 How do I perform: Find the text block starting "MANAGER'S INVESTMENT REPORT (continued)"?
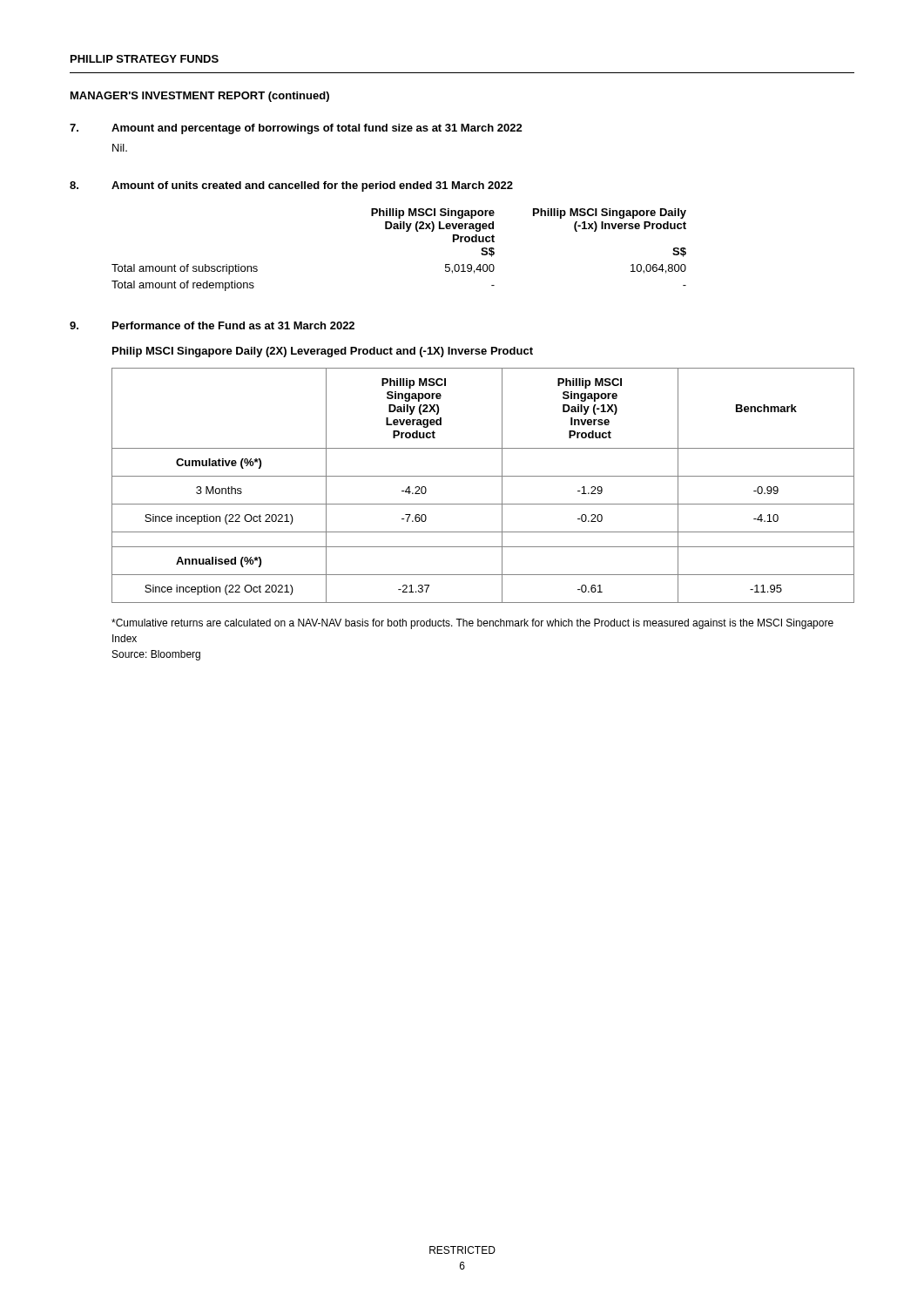200,95
